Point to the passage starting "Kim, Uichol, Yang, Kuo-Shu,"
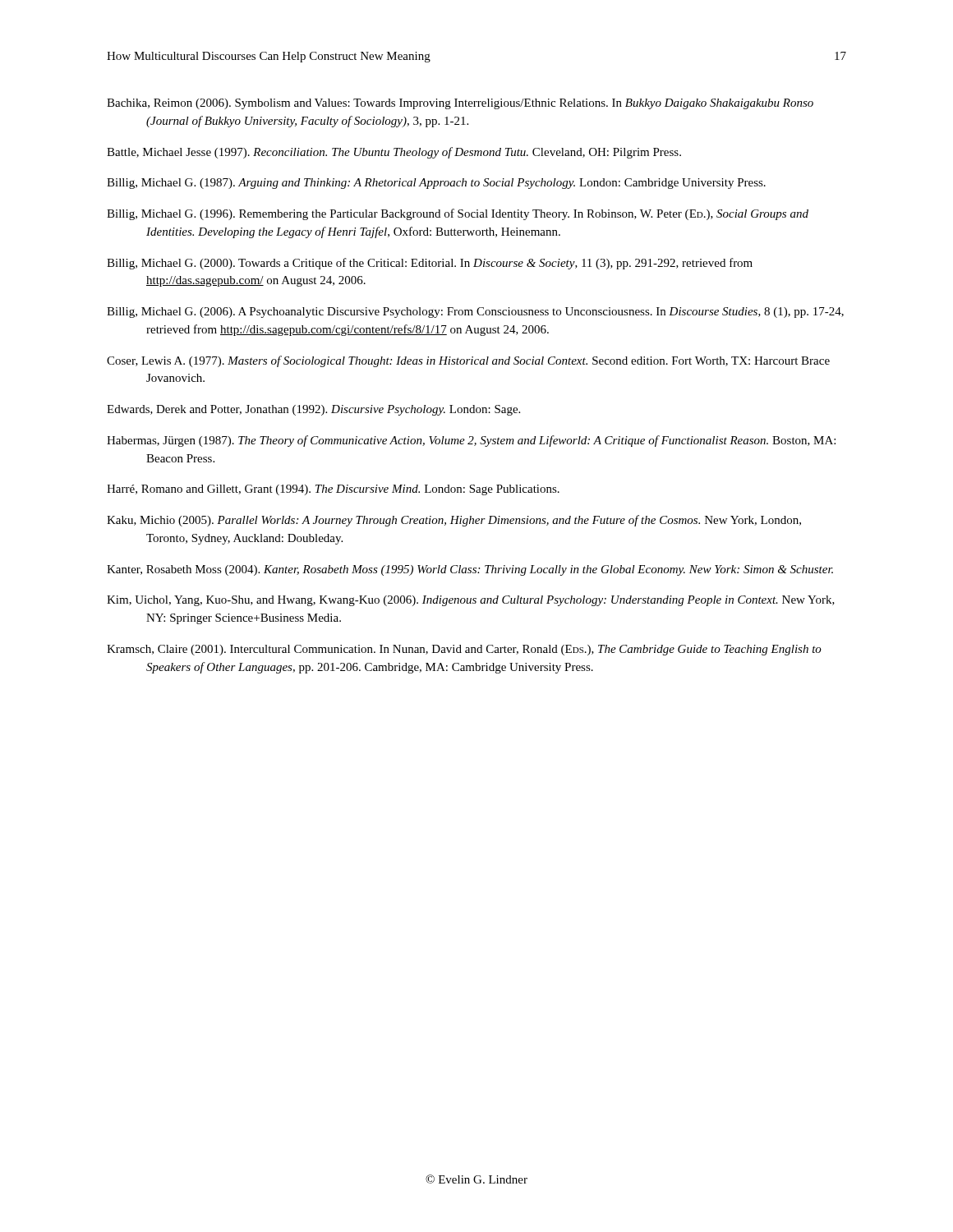 click(476, 609)
